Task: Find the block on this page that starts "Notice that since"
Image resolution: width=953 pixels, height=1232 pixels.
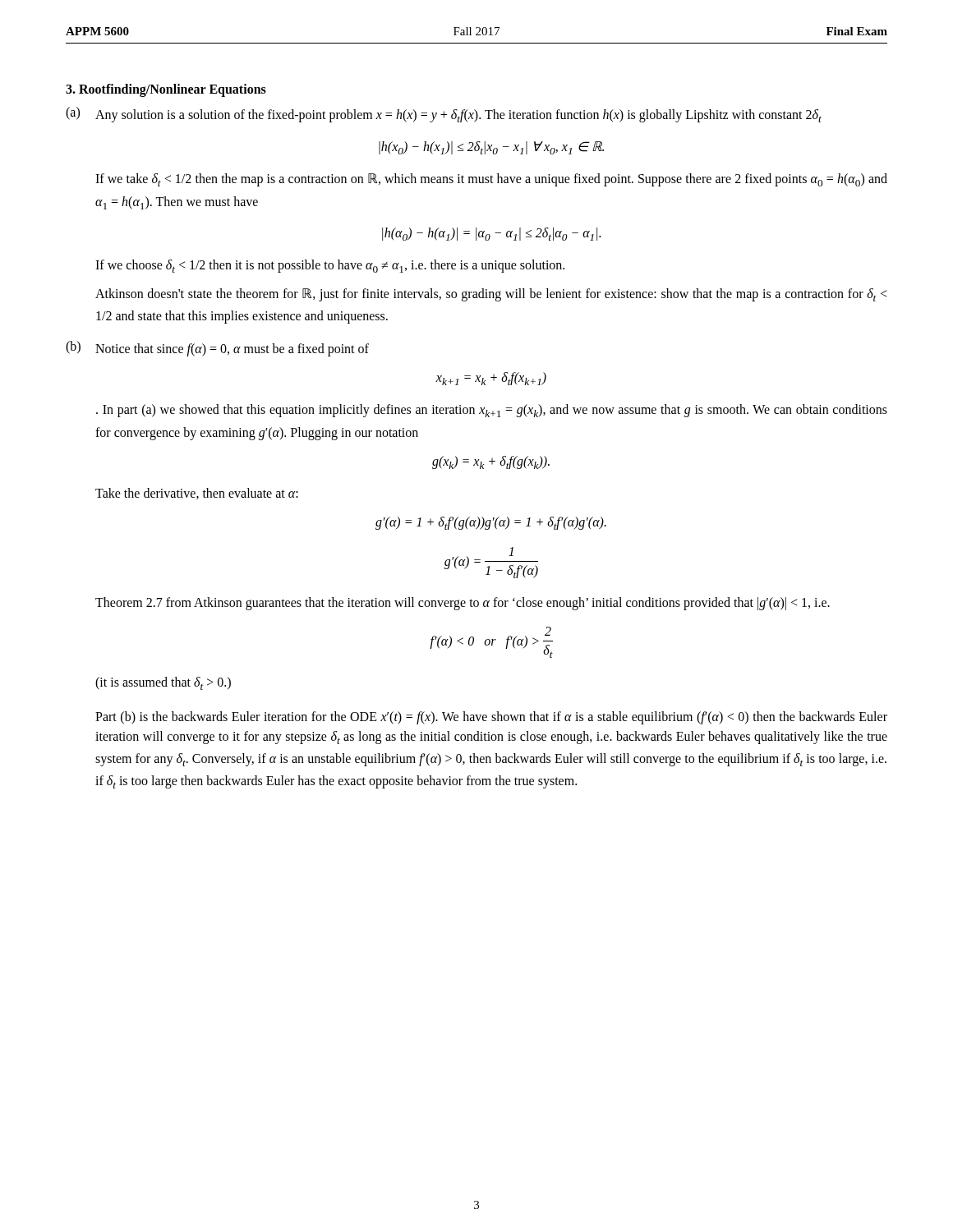Action: click(x=232, y=349)
